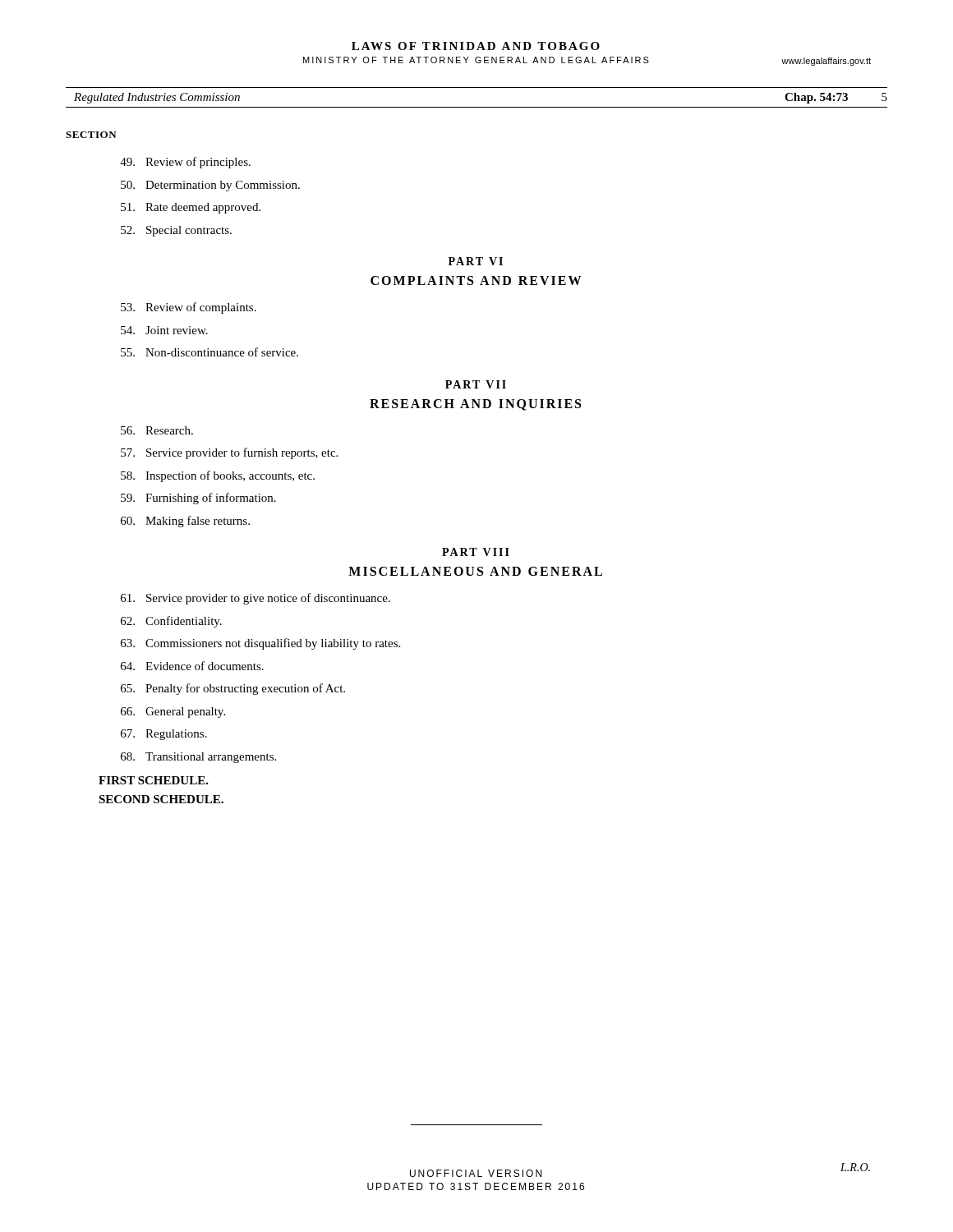Click on the region starting "RESEARCH AND INQUIRIES"
The image size is (953, 1232).
click(x=476, y=404)
